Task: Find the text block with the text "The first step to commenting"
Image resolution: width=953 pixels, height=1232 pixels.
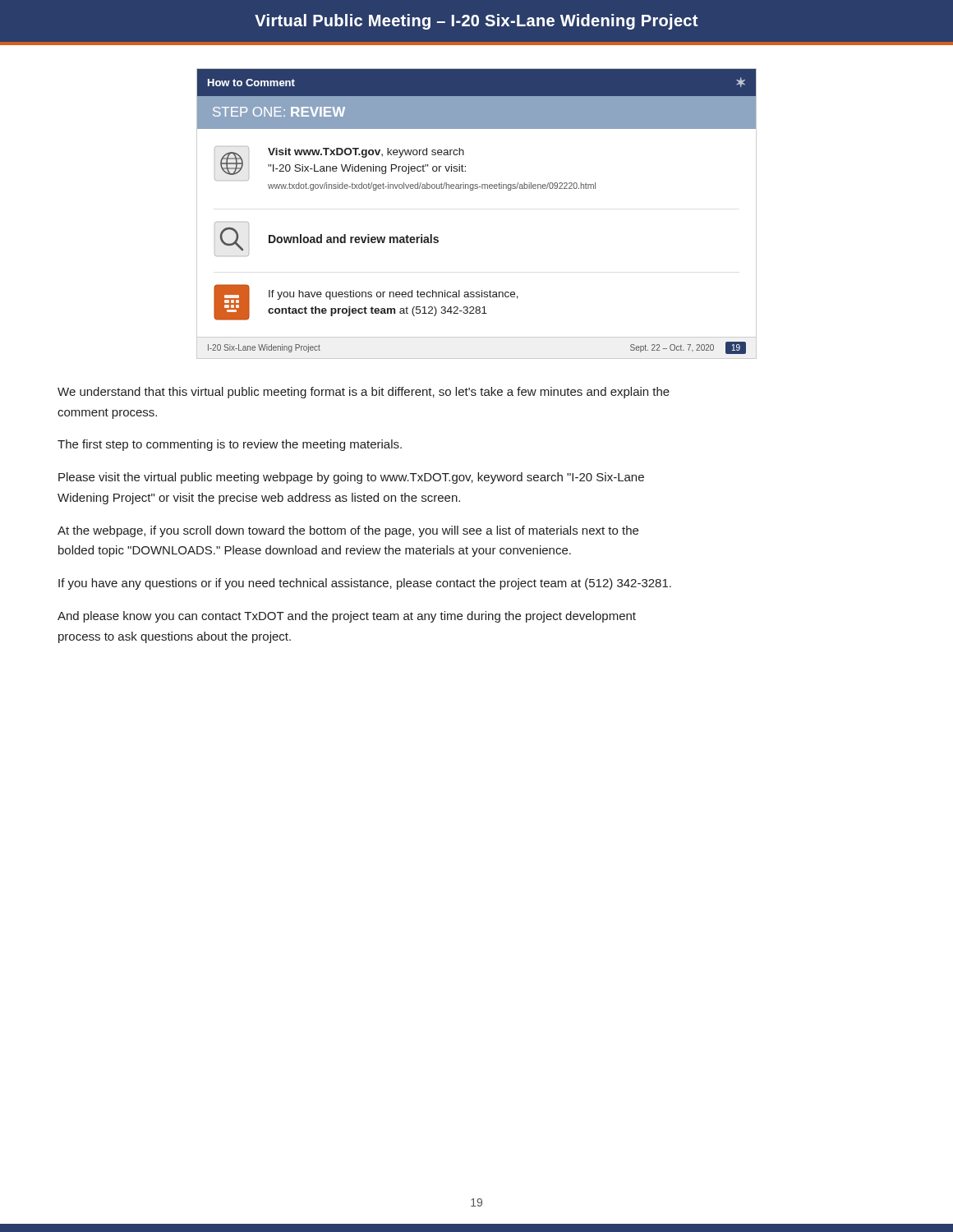Action: (x=230, y=444)
